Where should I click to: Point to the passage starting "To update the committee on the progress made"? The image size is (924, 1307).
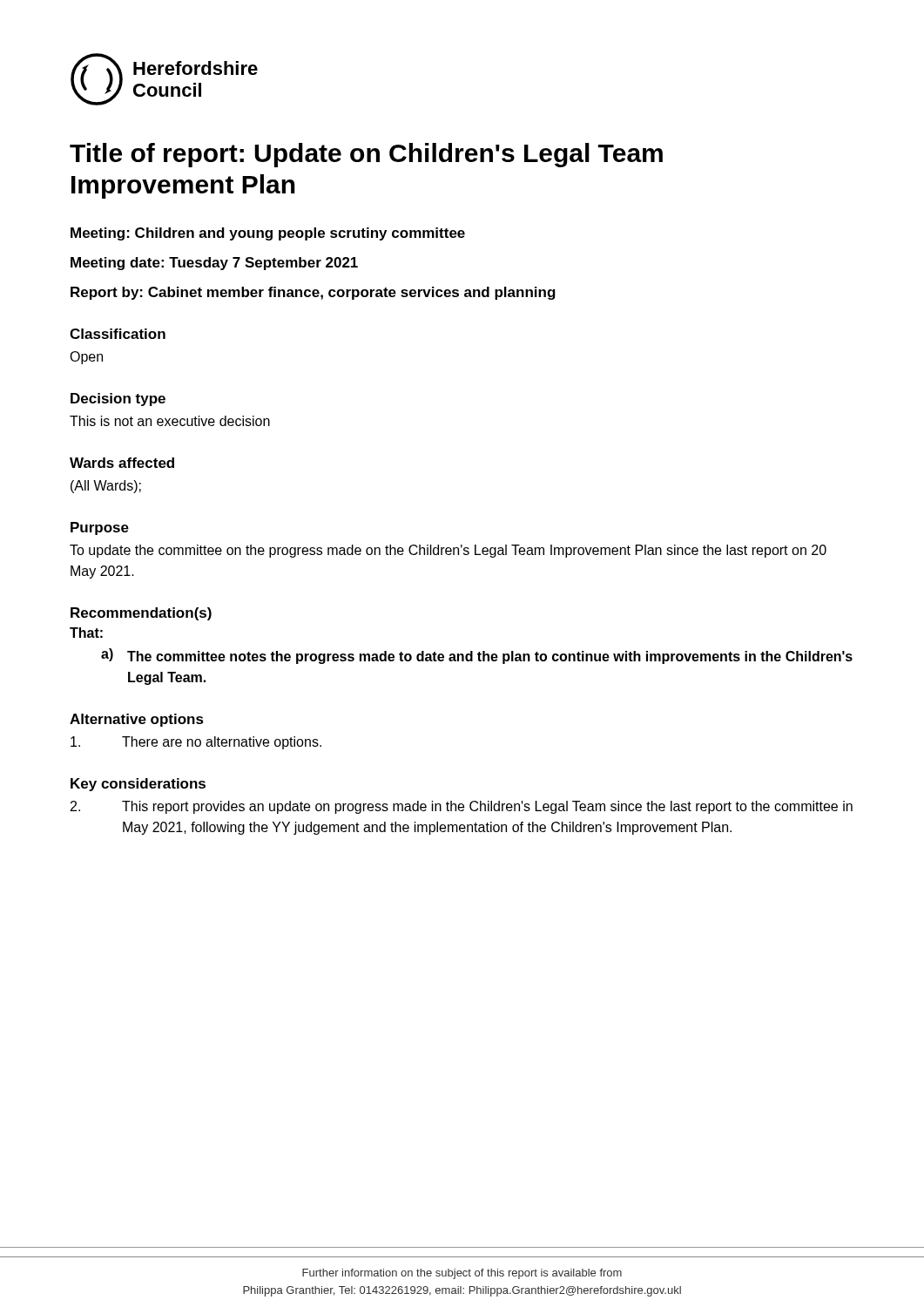(x=448, y=561)
